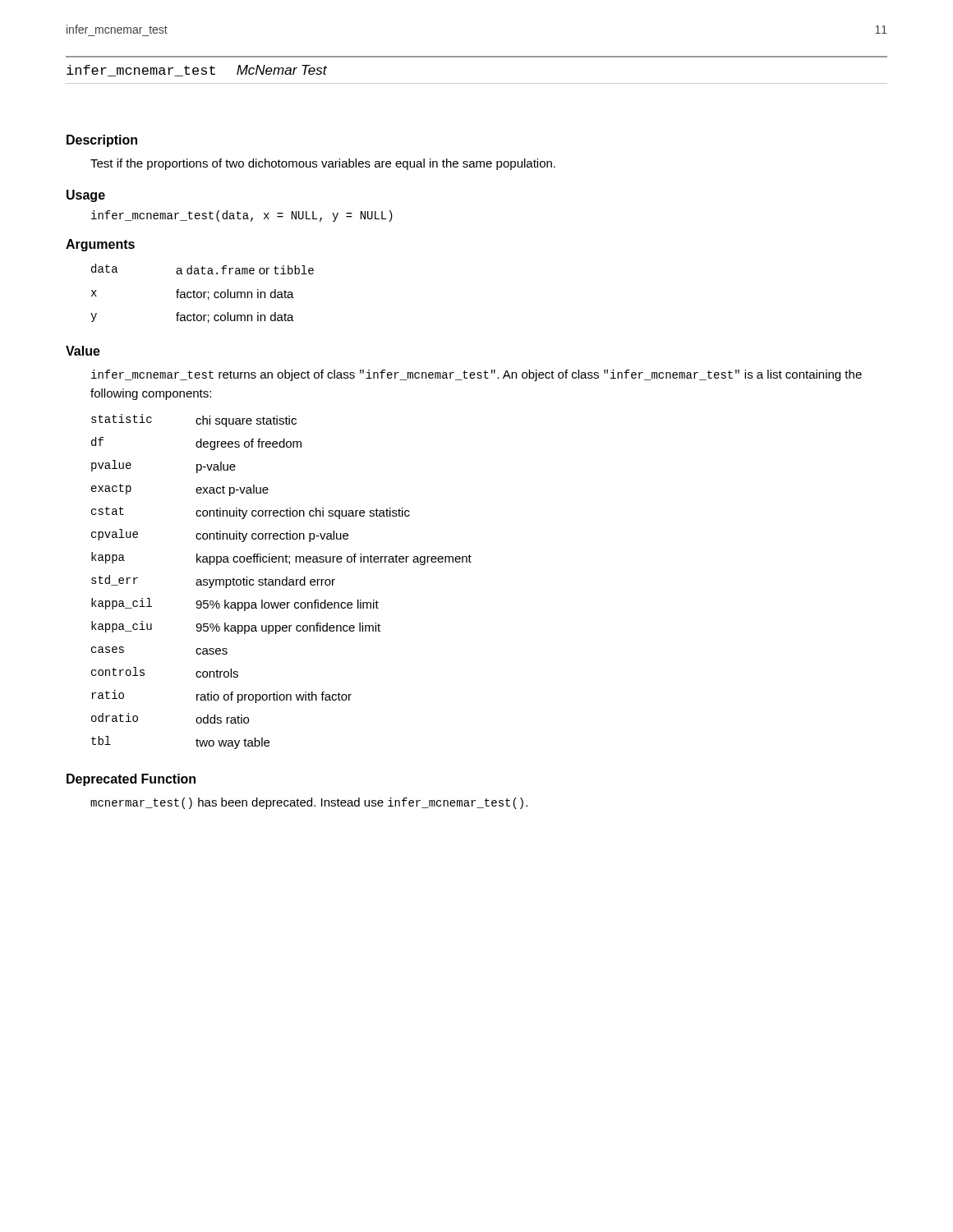The width and height of the screenshot is (953, 1232).
Task: Find the block on this page that starts "Test if the proportions of two"
Action: pyautogui.click(x=323, y=163)
